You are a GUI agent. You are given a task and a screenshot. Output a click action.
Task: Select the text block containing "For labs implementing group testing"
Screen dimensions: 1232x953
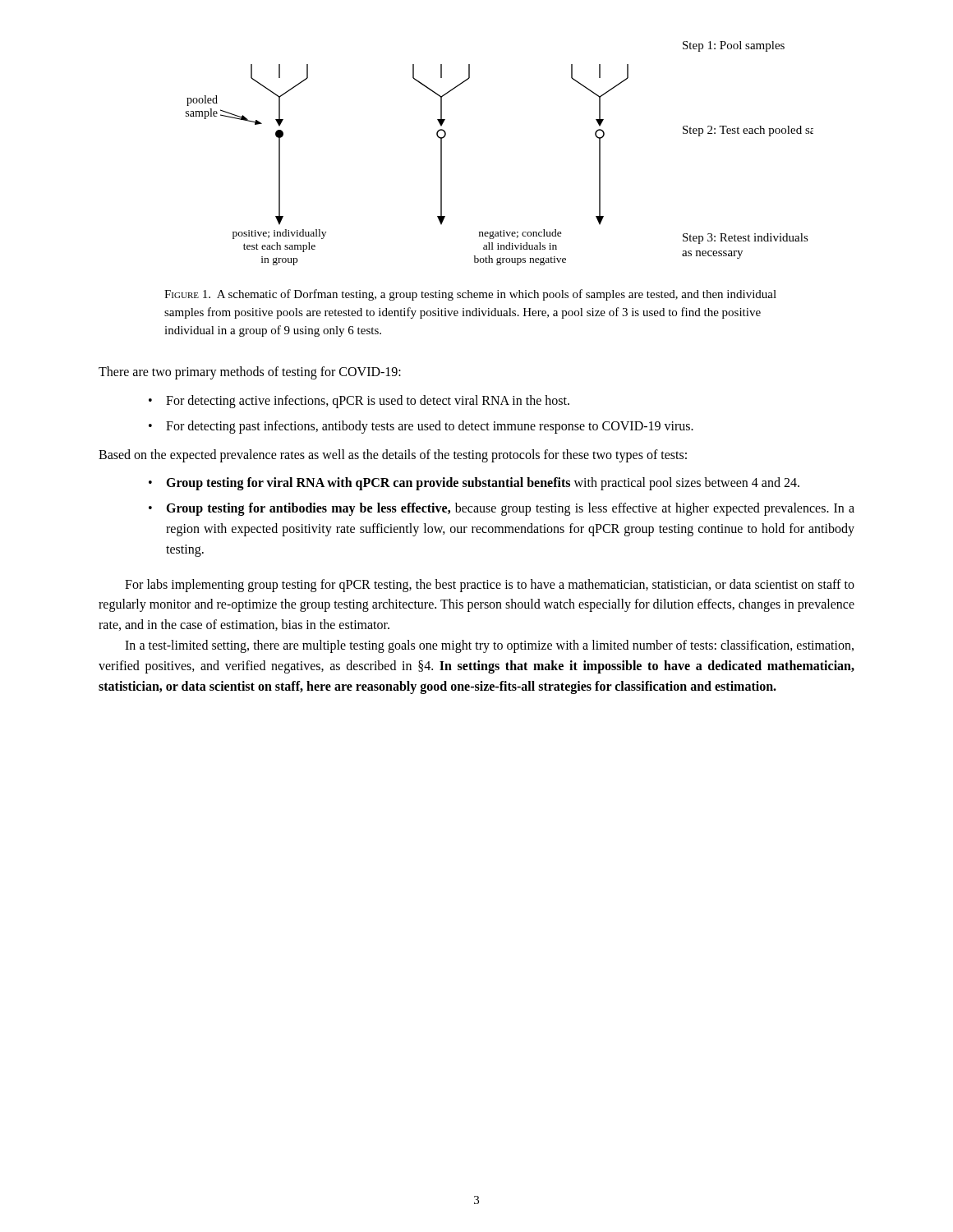pos(476,604)
